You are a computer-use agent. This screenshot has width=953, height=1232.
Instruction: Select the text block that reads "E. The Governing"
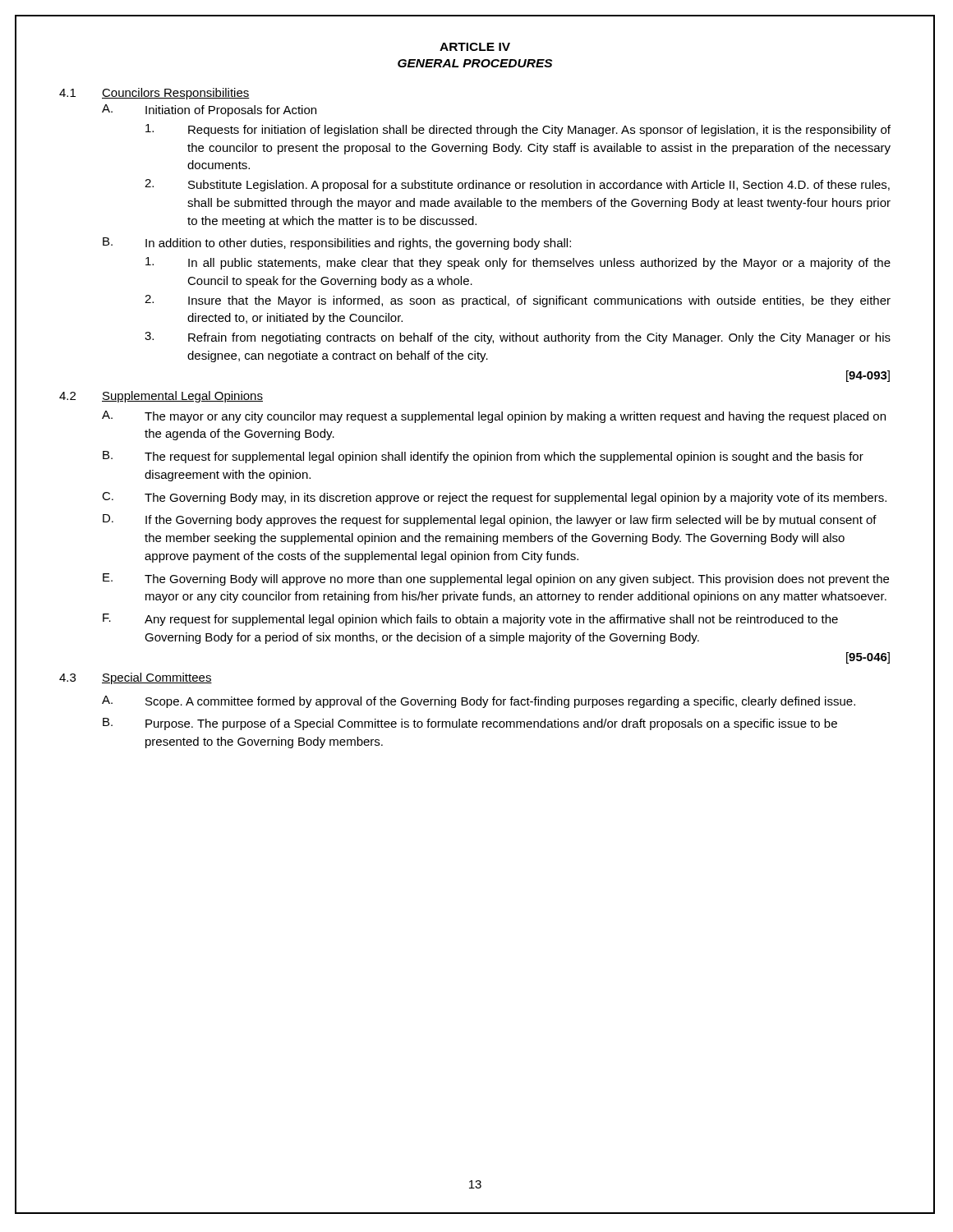(475, 587)
